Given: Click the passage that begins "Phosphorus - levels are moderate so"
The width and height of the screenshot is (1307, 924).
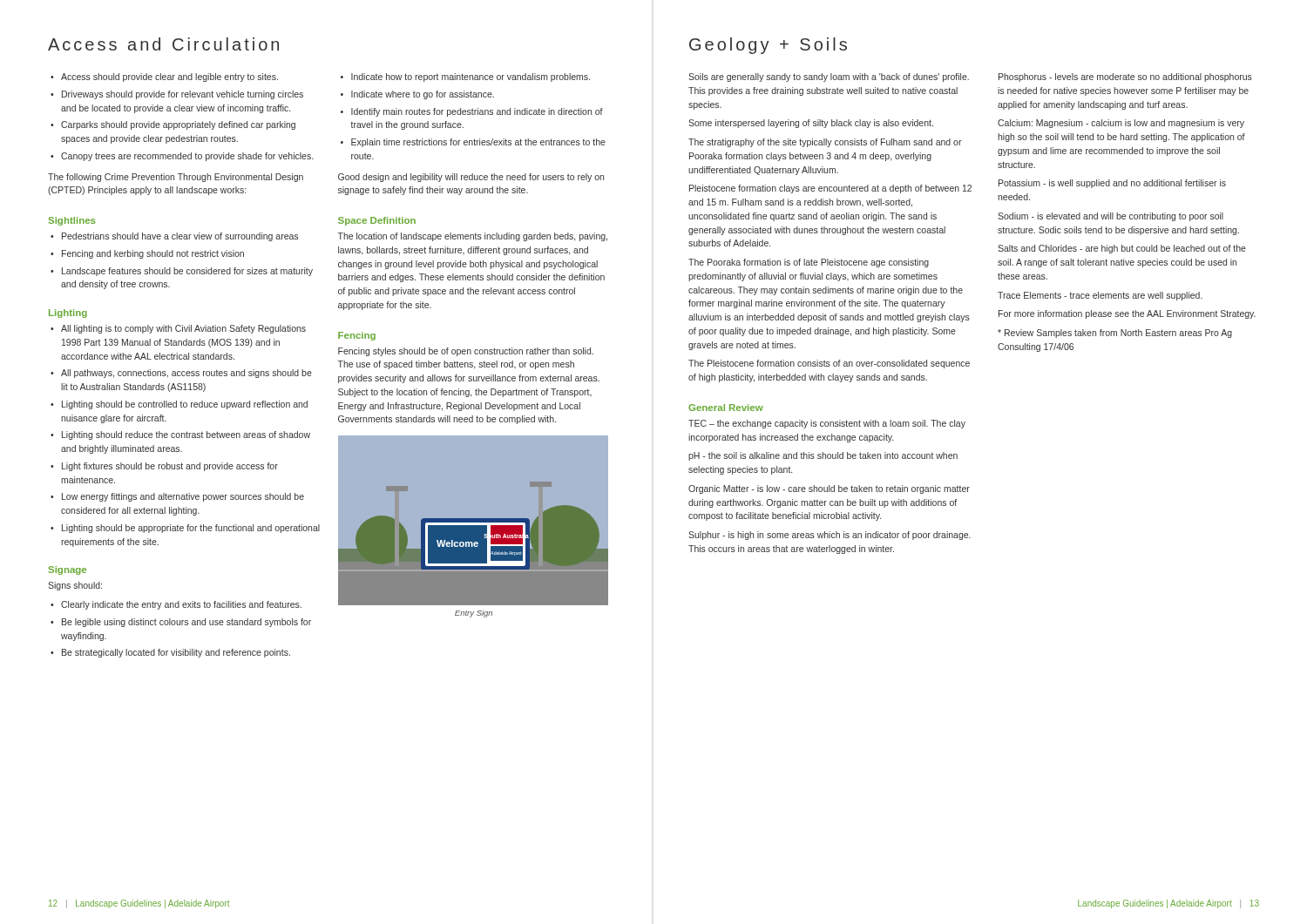Looking at the screenshot, I should point(1125,90).
